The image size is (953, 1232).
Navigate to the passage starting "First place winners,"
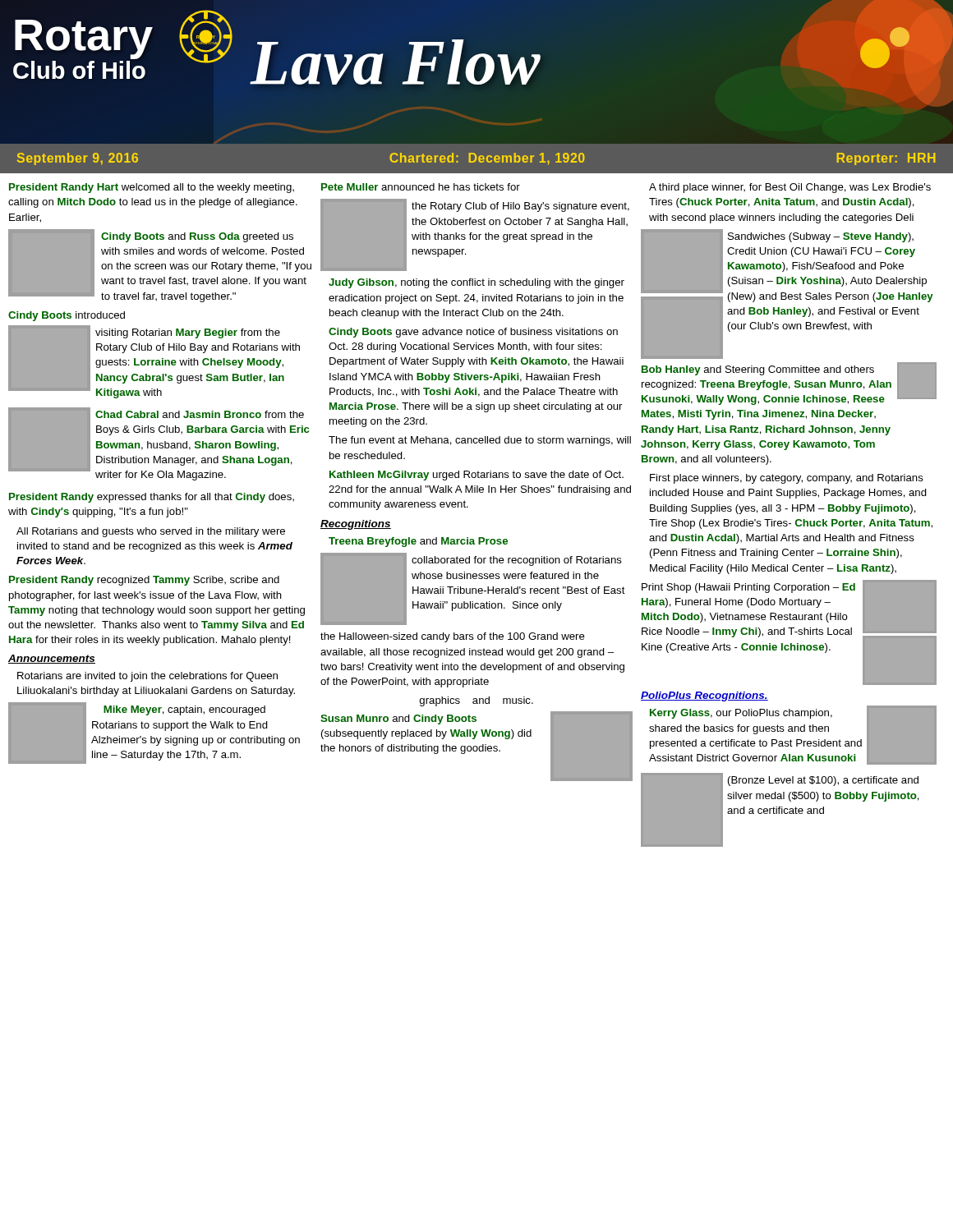(793, 523)
